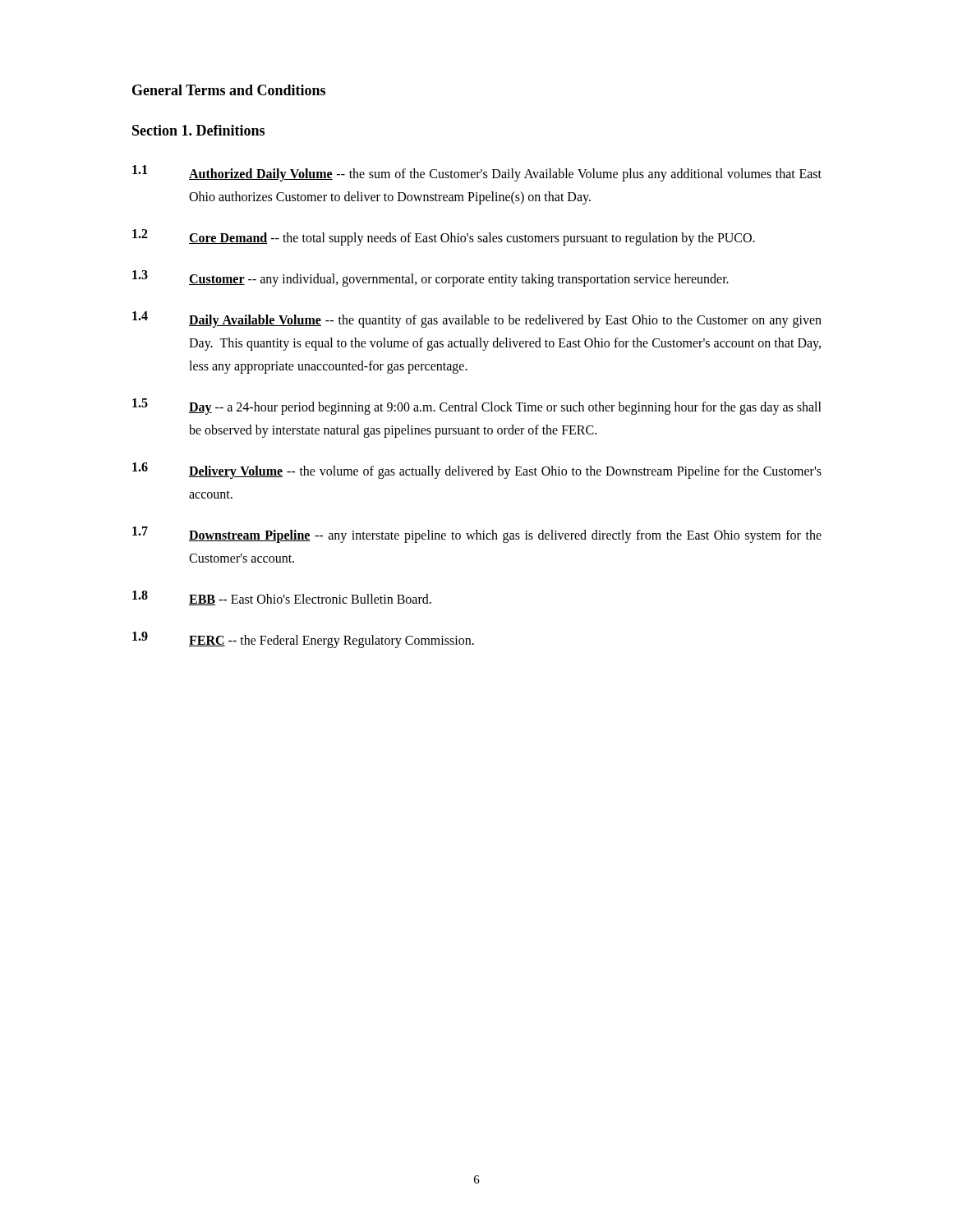
Task: Point to the passage starting "4 Daily Available Volume -- the quantity of"
Action: pyautogui.click(x=476, y=343)
